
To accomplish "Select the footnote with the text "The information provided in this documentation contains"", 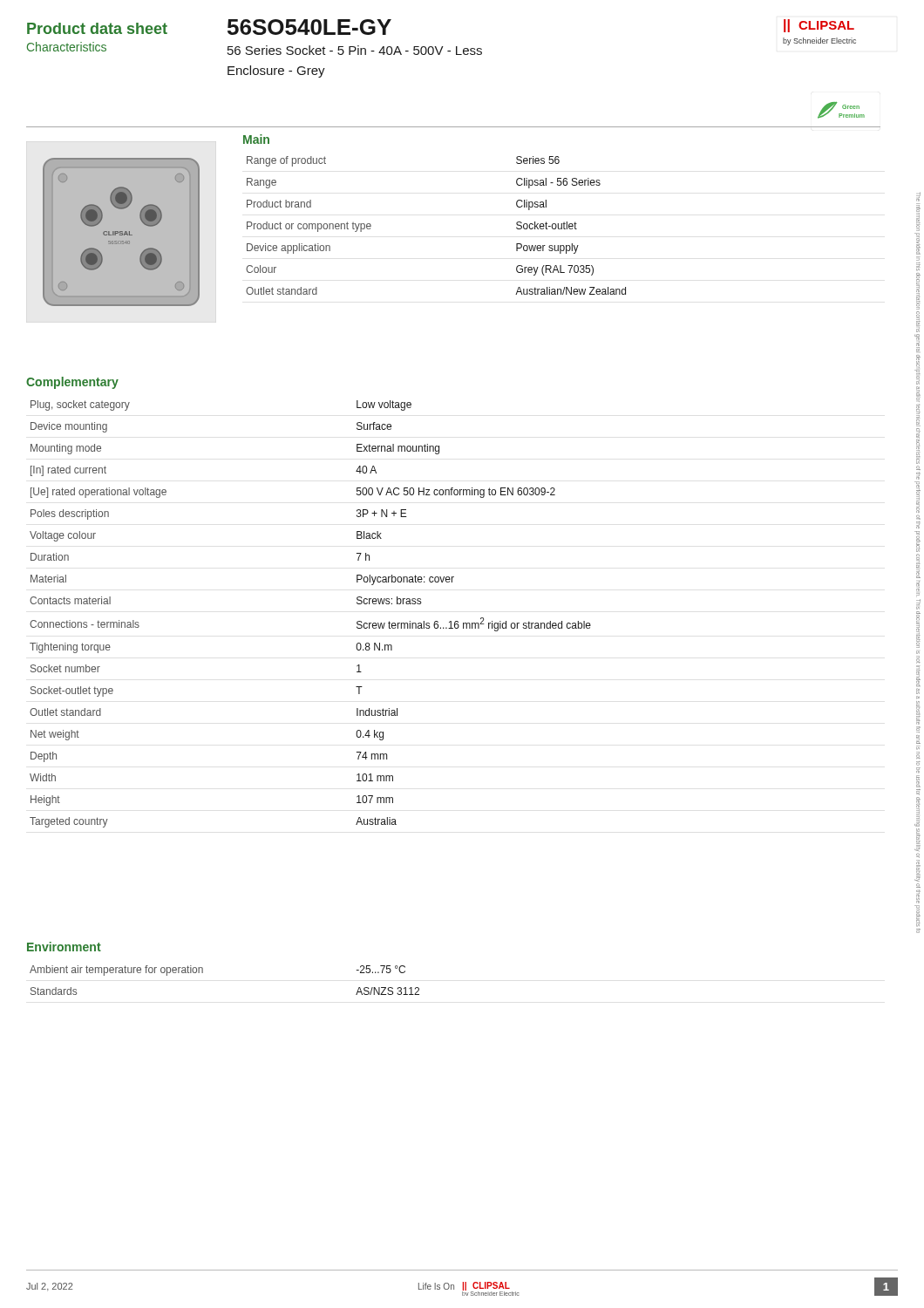I will click(x=918, y=562).
